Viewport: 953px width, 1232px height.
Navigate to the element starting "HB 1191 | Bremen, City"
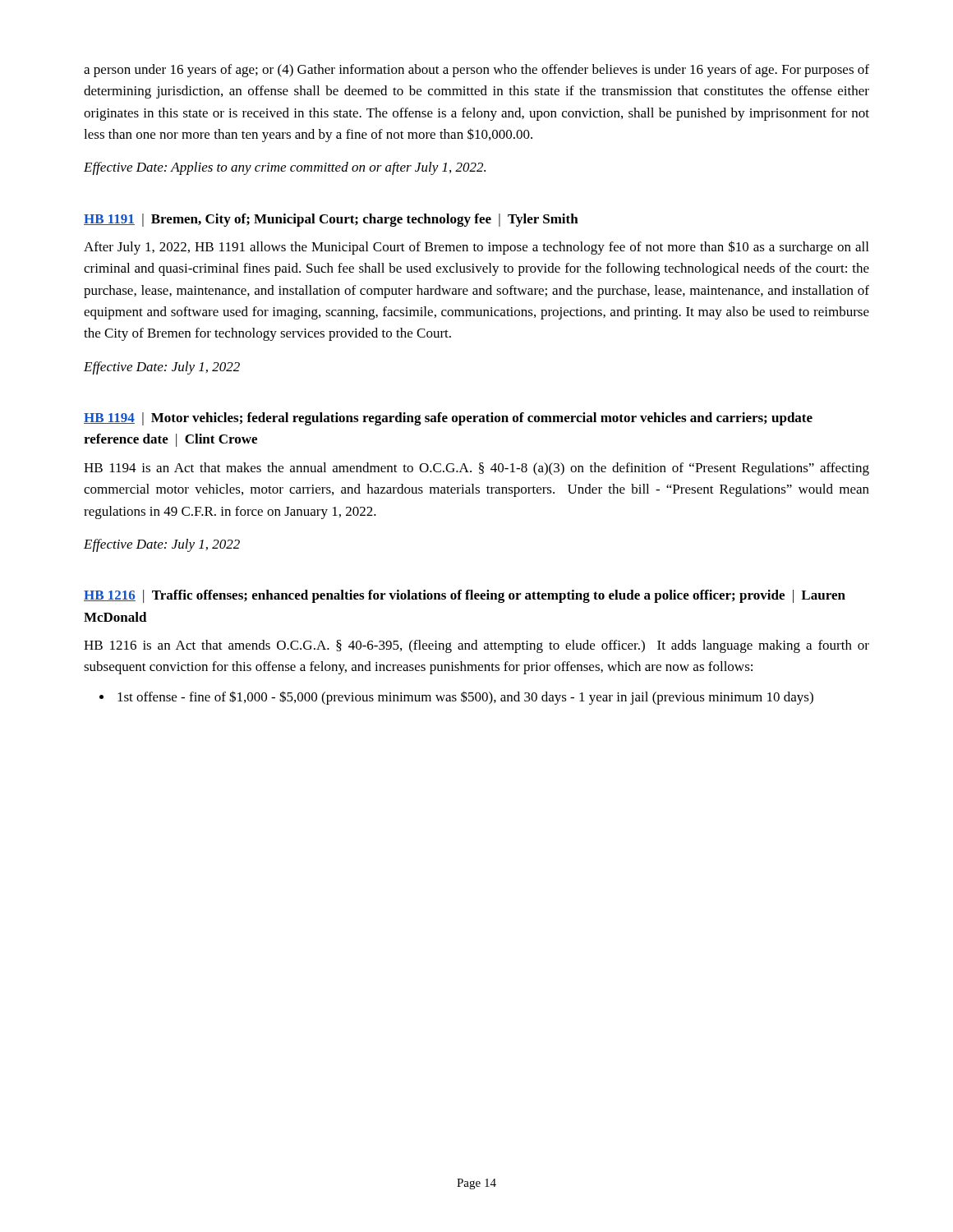coord(331,219)
